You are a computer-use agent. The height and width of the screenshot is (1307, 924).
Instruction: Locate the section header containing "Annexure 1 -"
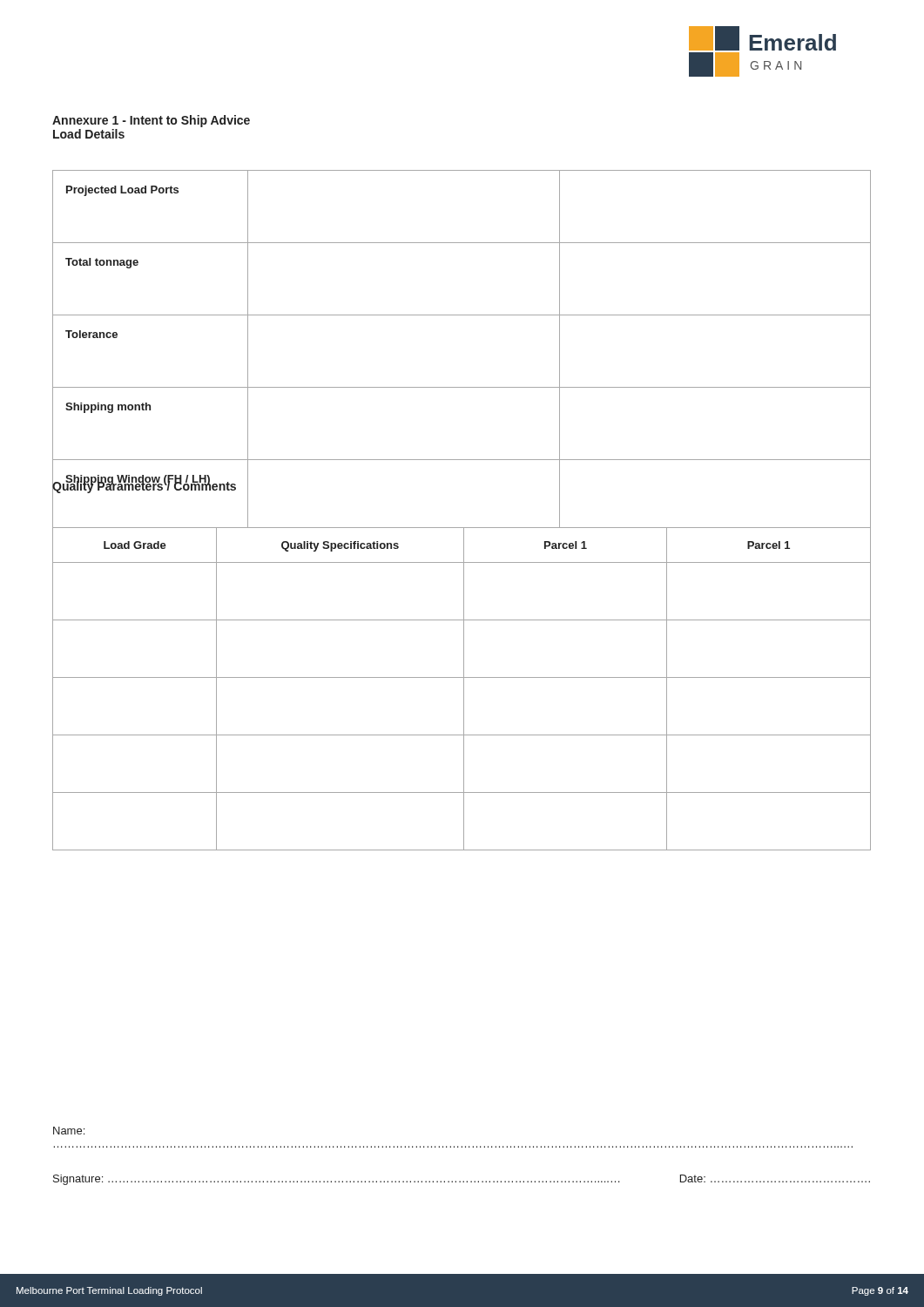click(x=151, y=127)
